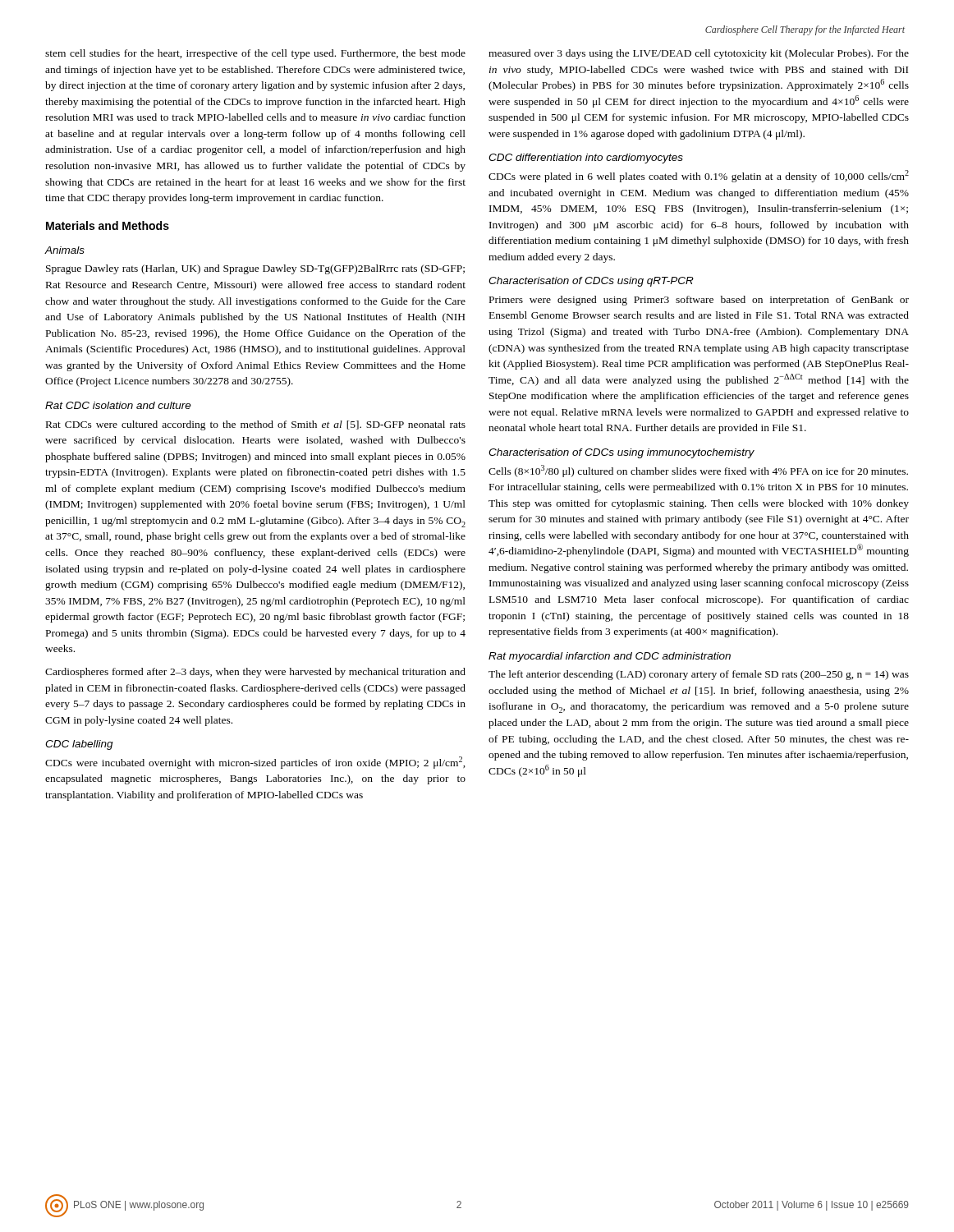Screen dimensions: 1232x954
Task: Find the section header that says "CDC labelling"
Action: (79, 744)
